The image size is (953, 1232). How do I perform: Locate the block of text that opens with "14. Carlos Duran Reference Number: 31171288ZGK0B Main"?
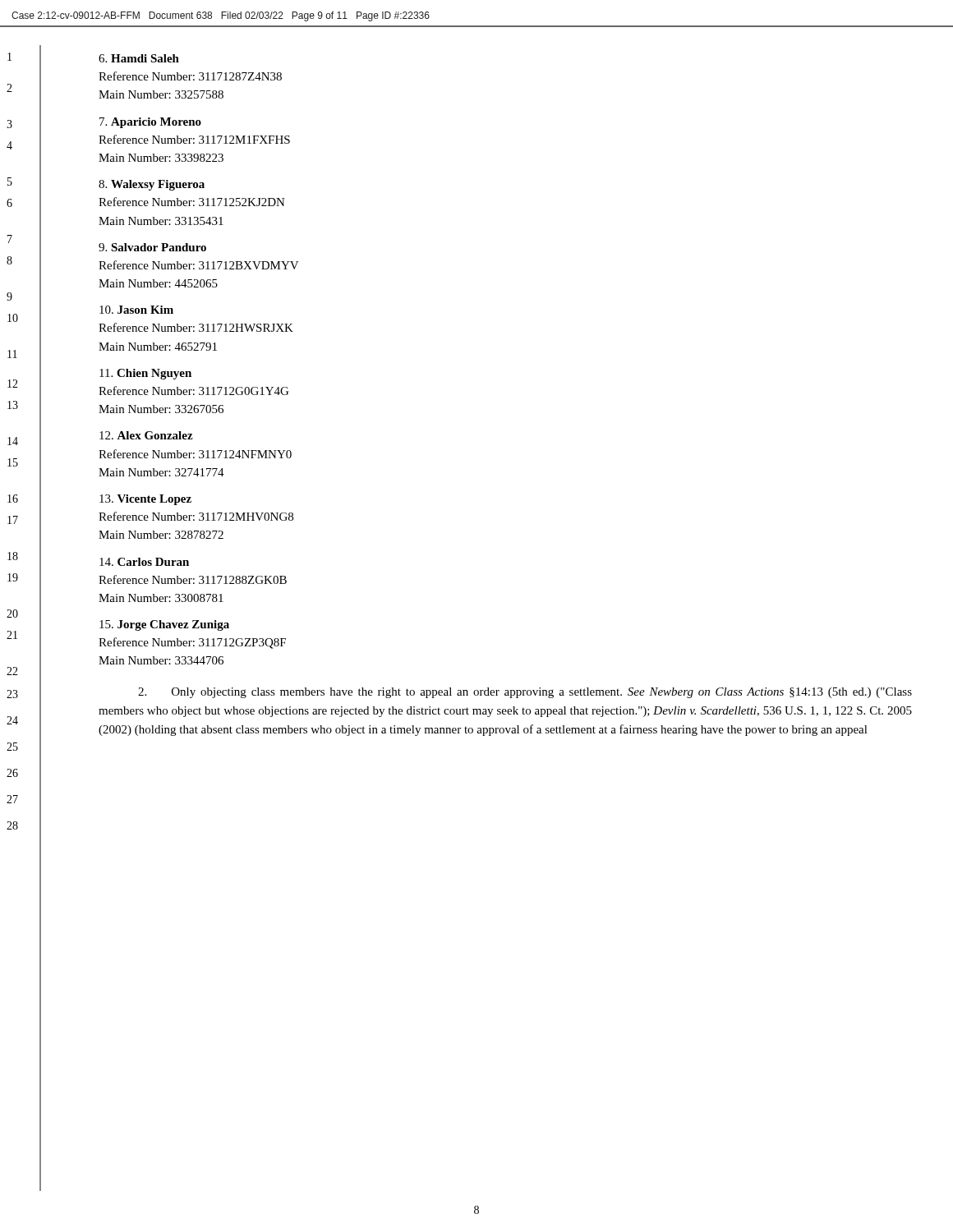pyautogui.click(x=193, y=580)
